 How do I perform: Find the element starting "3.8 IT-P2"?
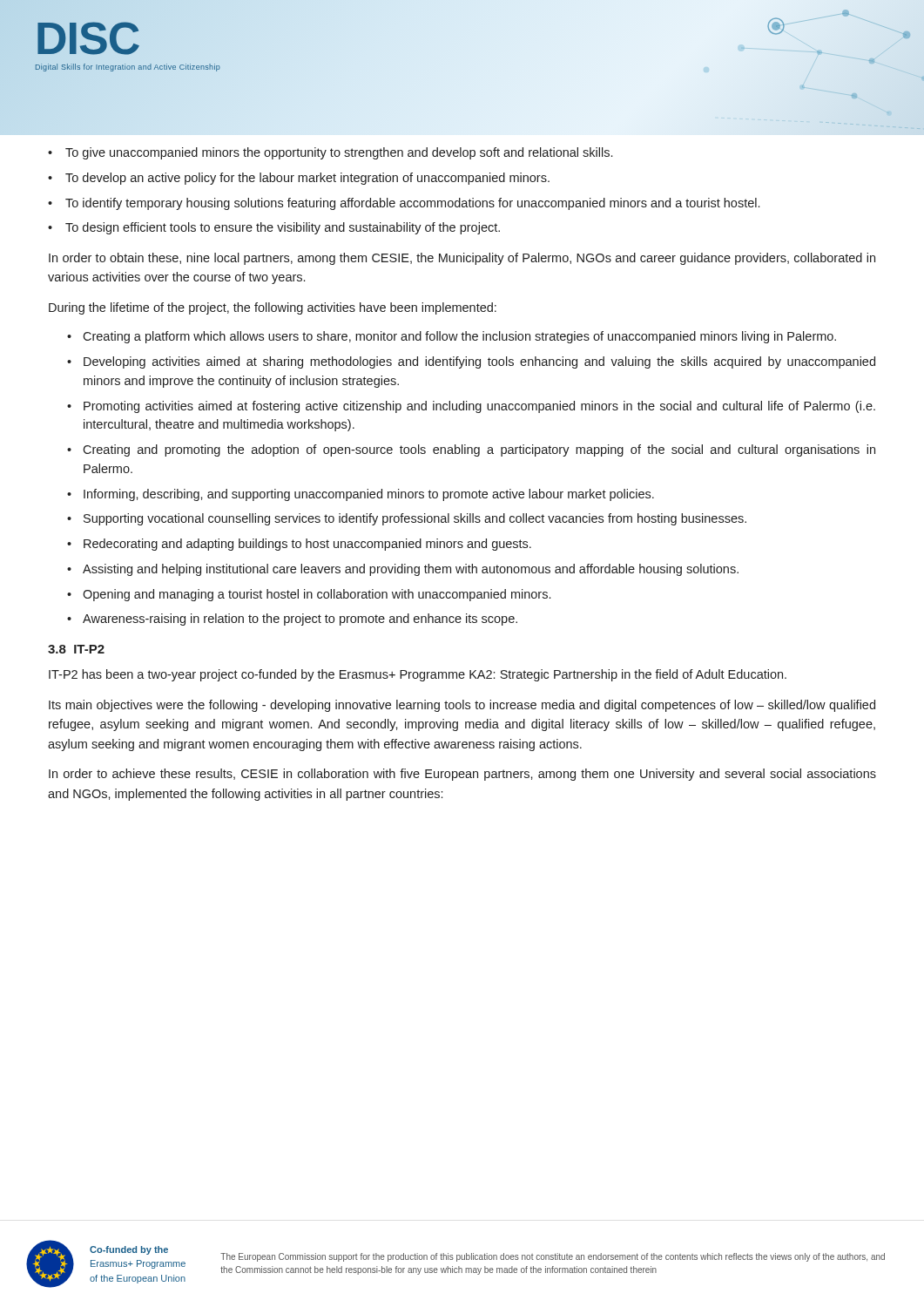tap(76, 649)
